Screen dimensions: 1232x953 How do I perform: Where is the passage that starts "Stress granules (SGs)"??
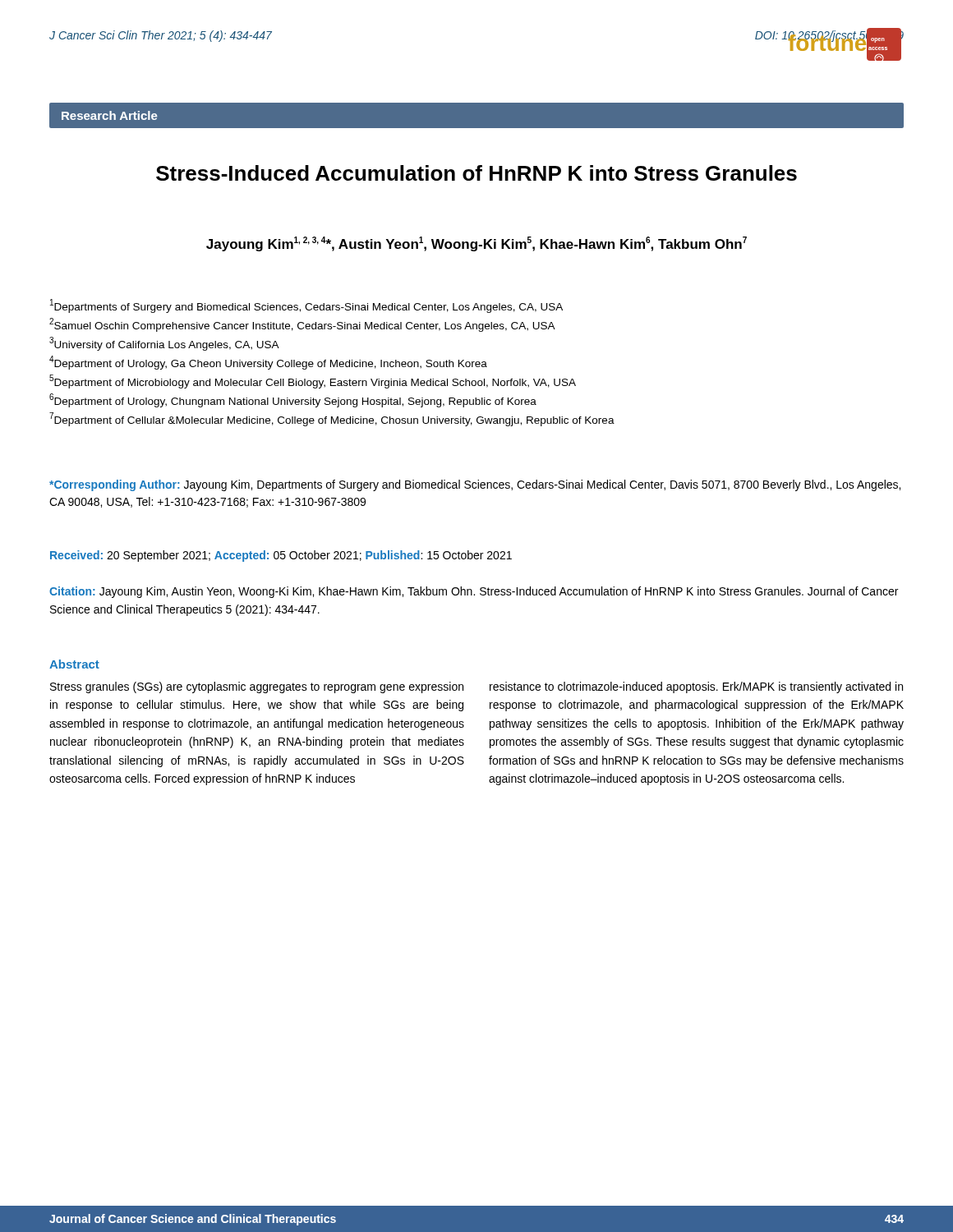point(257,733)
